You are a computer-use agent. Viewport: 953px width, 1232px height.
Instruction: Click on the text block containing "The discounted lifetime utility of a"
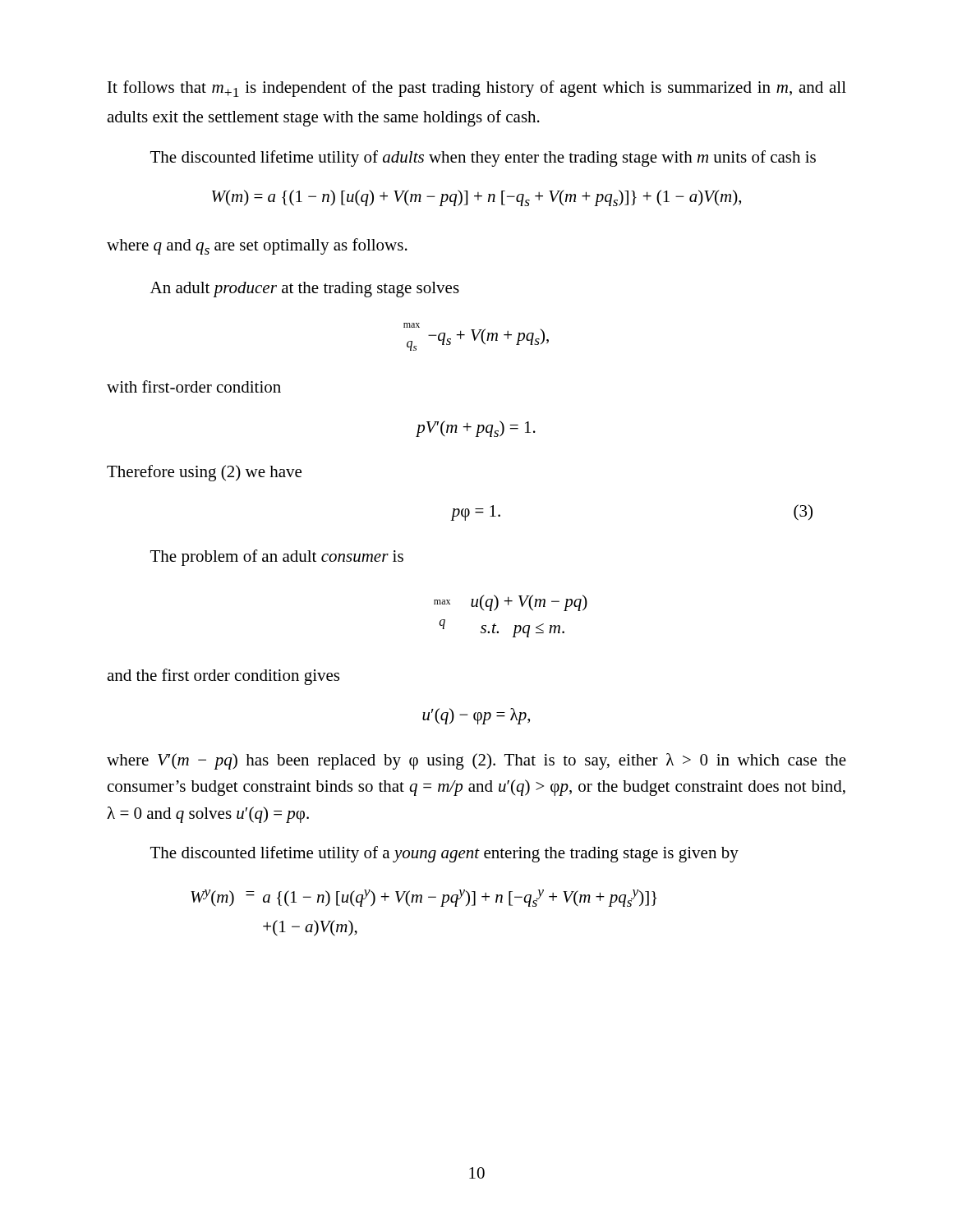pyautogui.click(x=444, y=853)
